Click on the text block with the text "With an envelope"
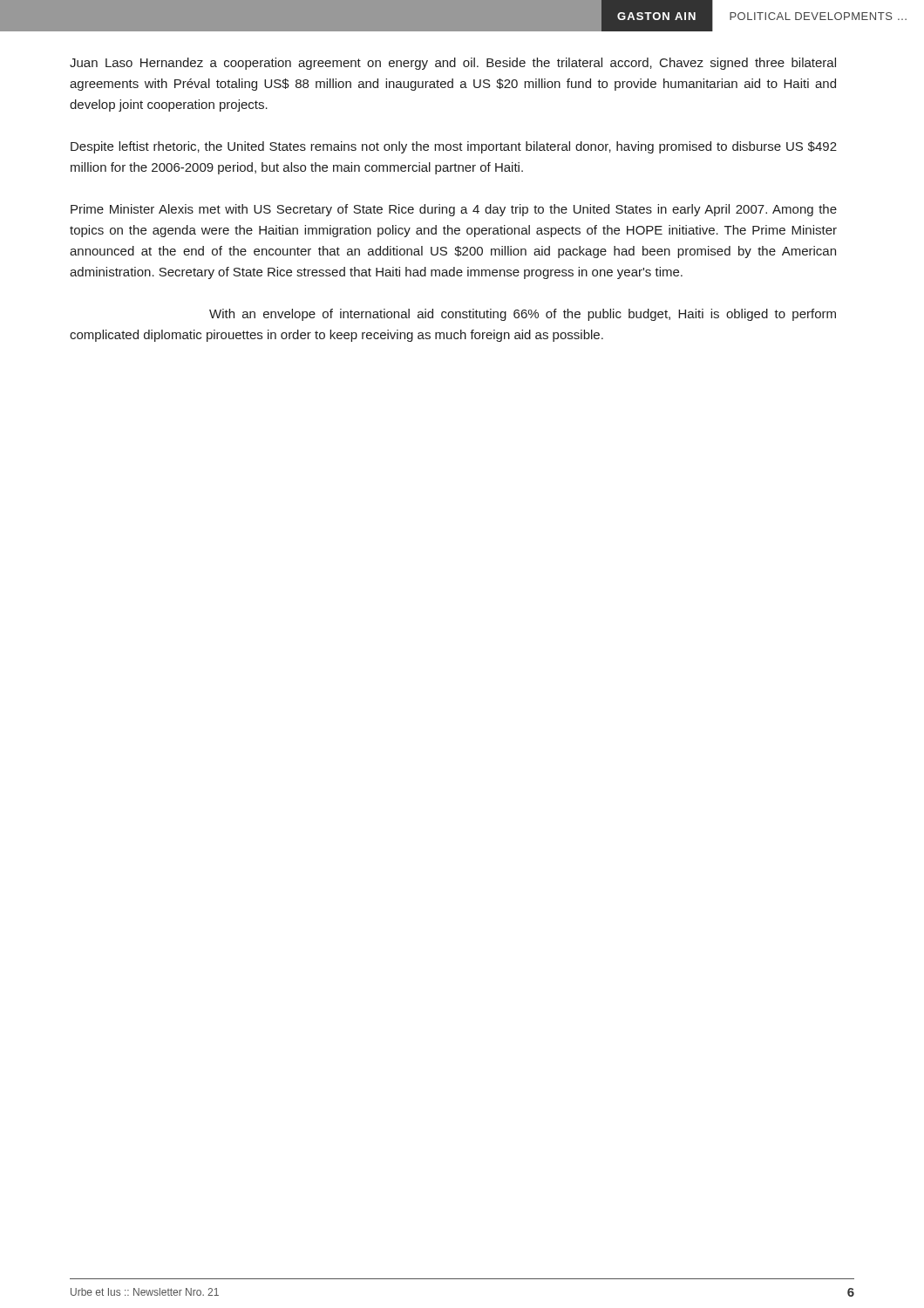The image size is (924, 1308). [453, 324]
